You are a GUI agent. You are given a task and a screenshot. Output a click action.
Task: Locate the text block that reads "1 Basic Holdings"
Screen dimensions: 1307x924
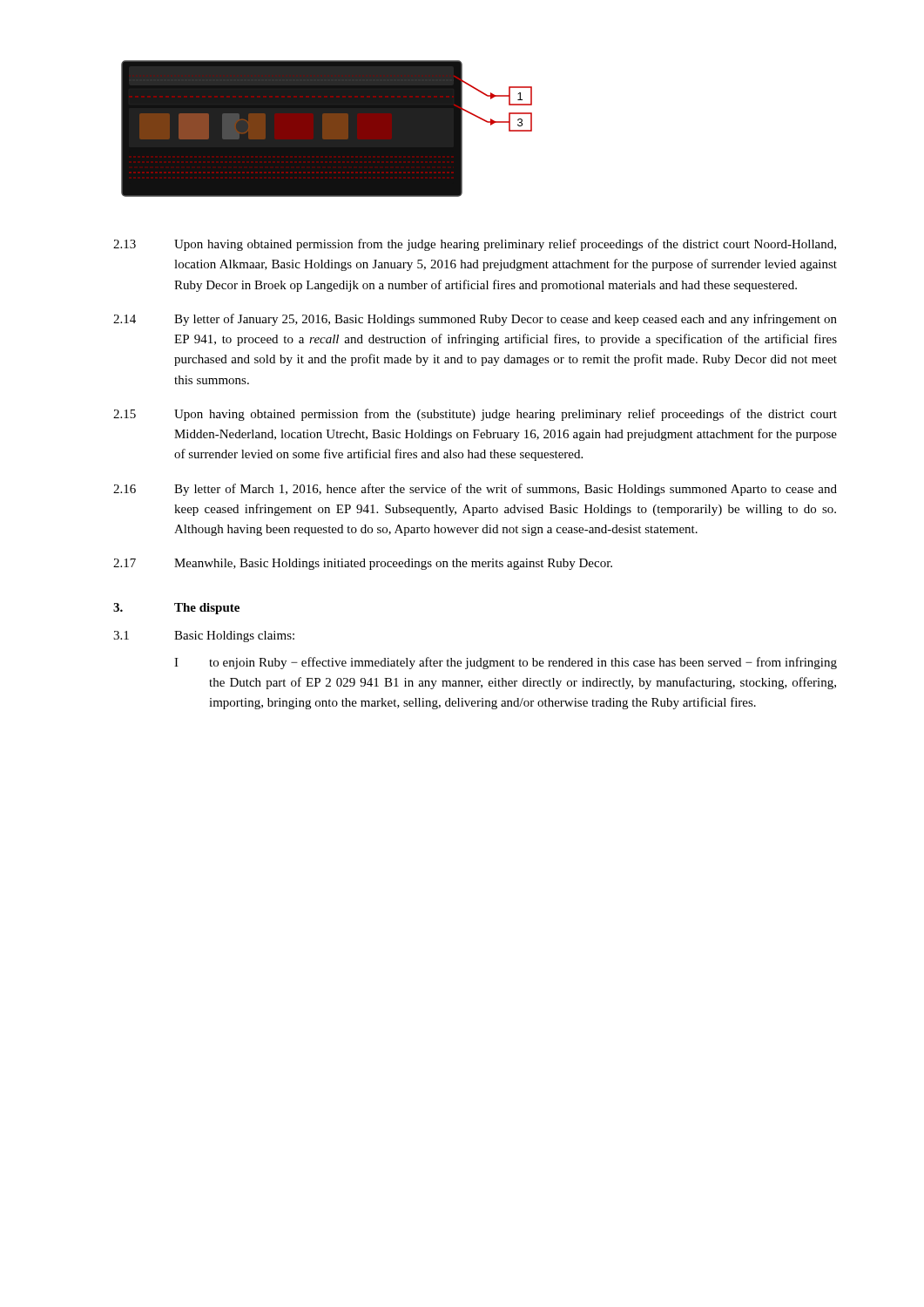point(204,637)
